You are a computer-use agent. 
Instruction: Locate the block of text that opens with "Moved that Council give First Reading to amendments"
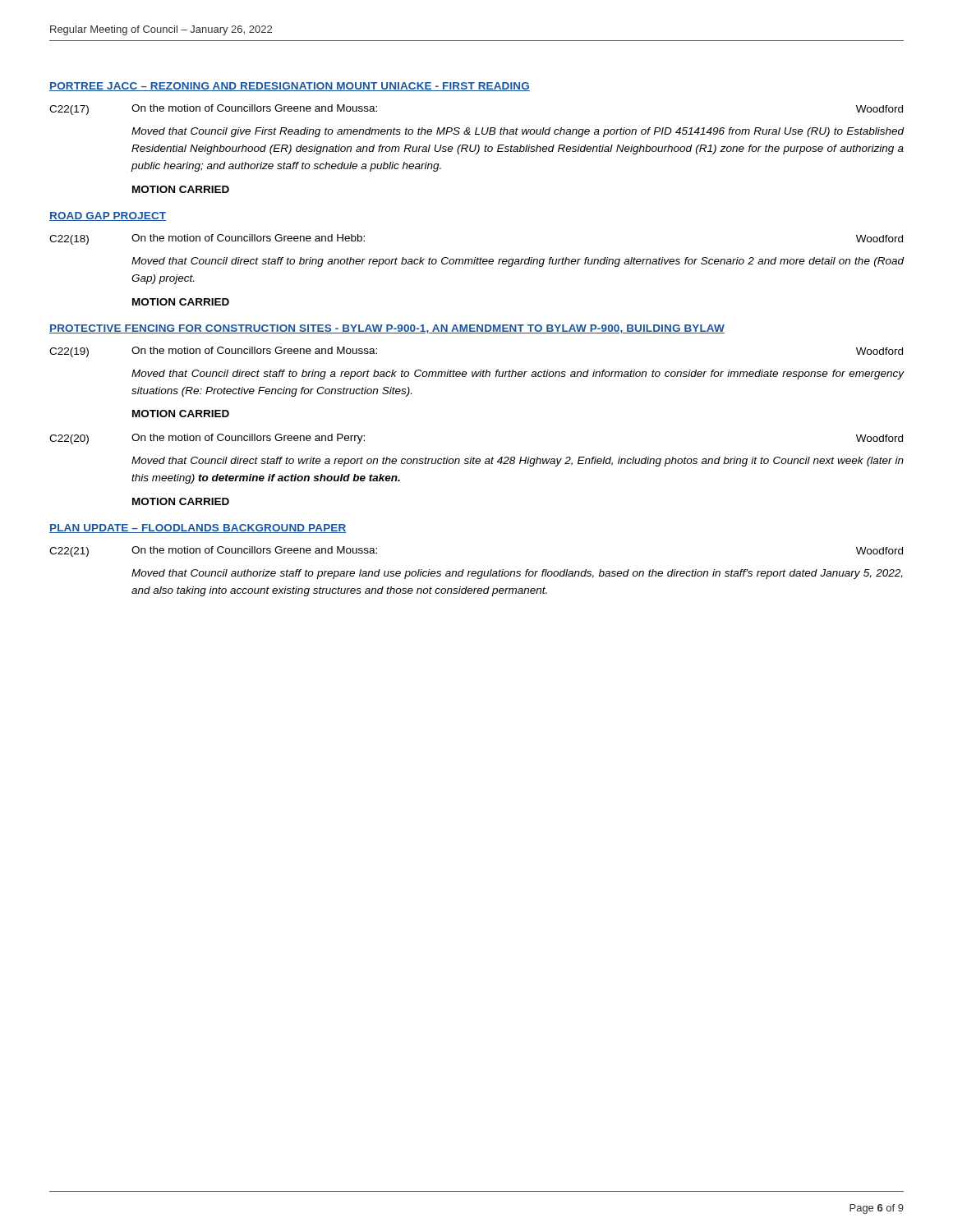(x=518, y=148)
